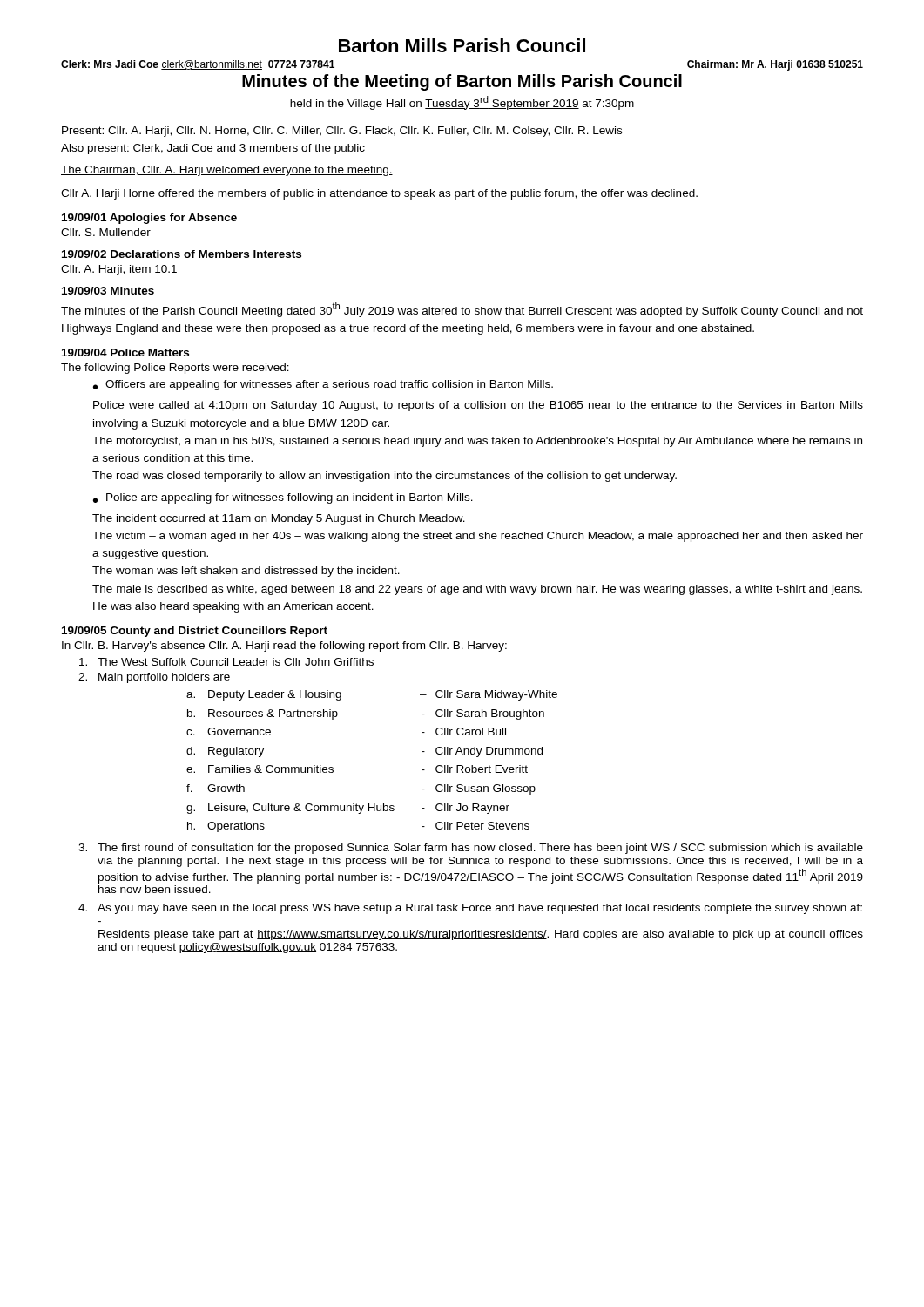Viewport: 924px width, 1307px height.
Task: Find the text block containing "Cllr A. Harji Horne offered"
Action: pos(380,193)
